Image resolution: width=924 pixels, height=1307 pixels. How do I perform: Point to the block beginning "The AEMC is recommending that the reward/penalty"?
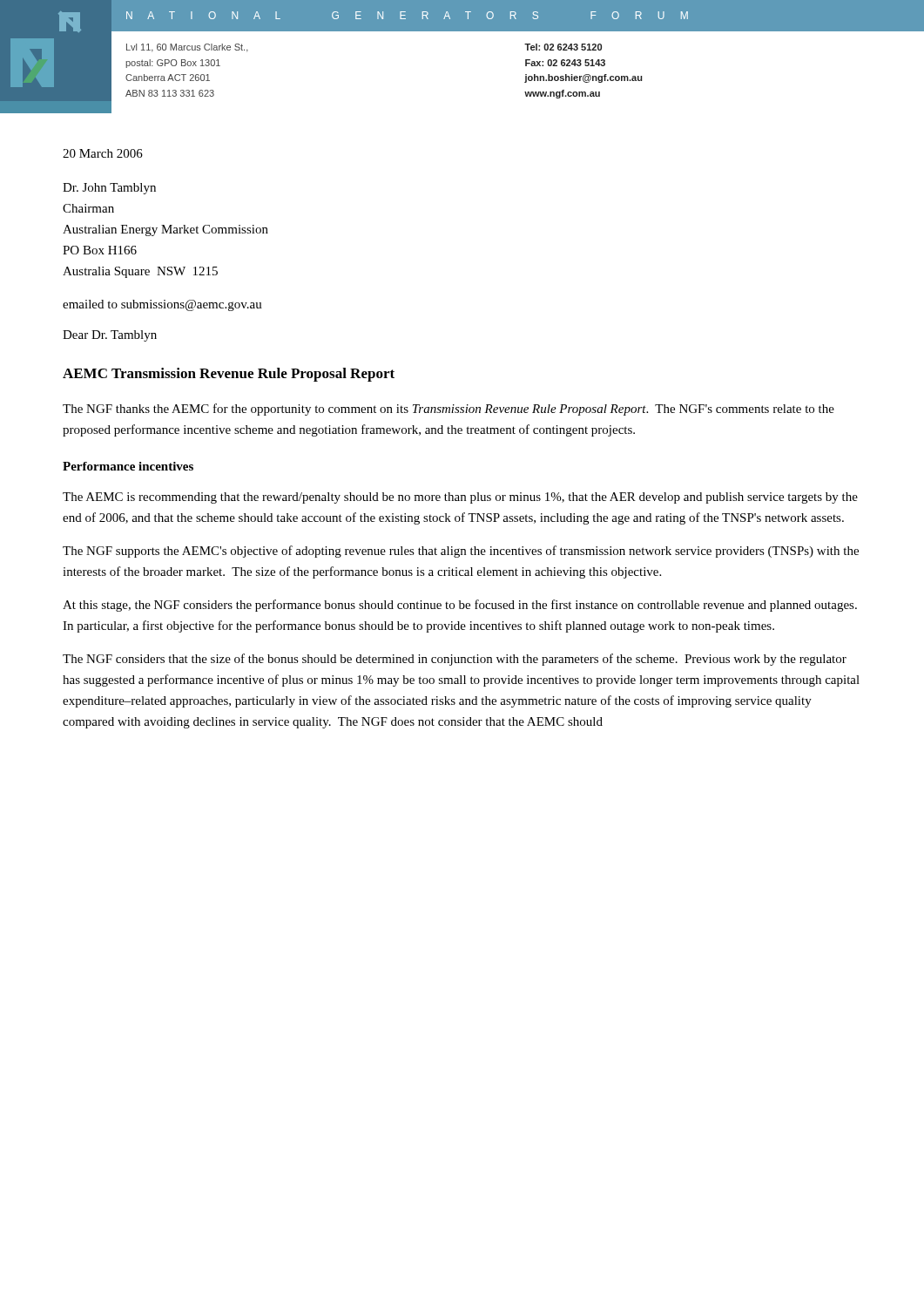tap(460, 507)
